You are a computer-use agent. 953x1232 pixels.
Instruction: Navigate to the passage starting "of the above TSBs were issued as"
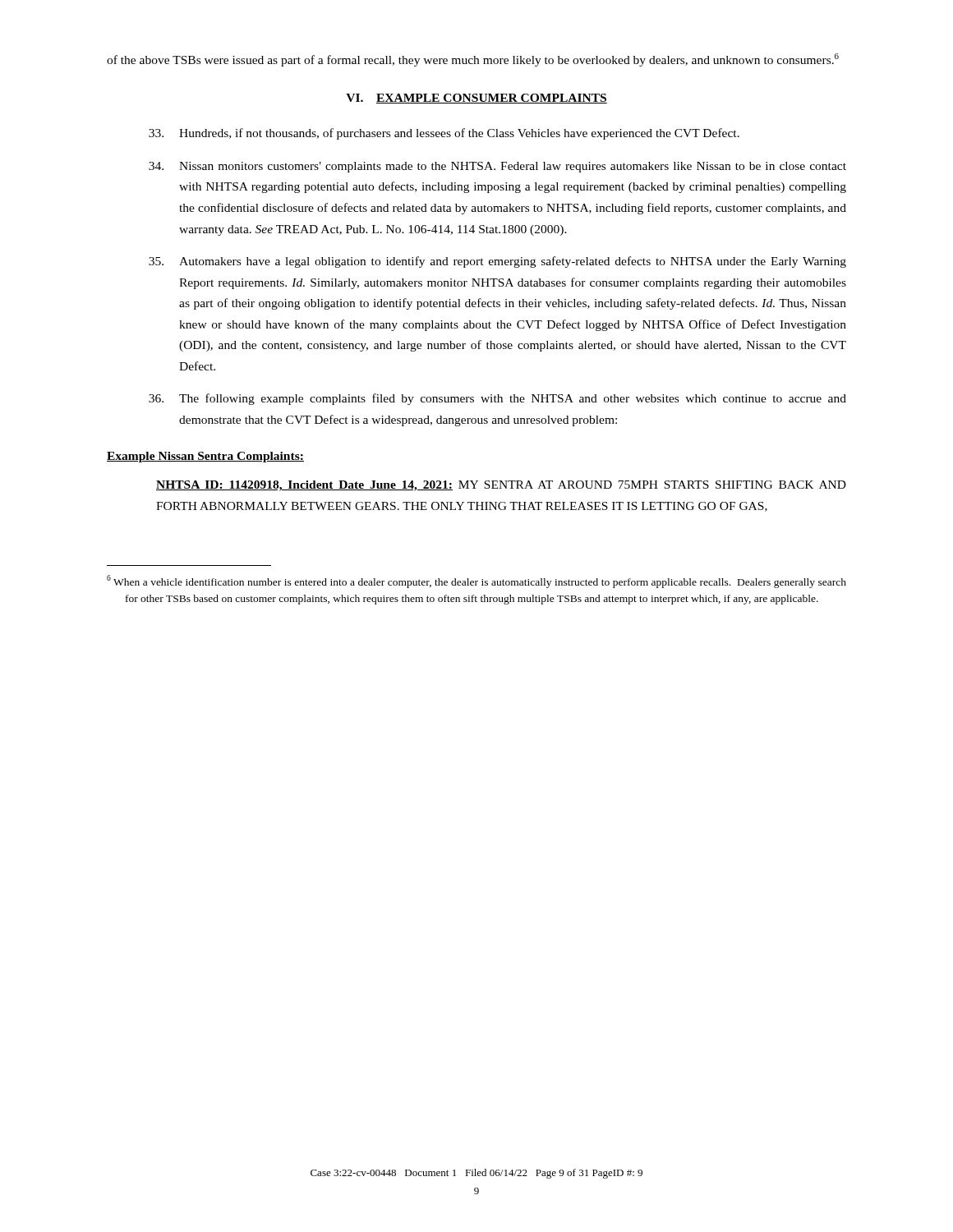coord(473,59)
